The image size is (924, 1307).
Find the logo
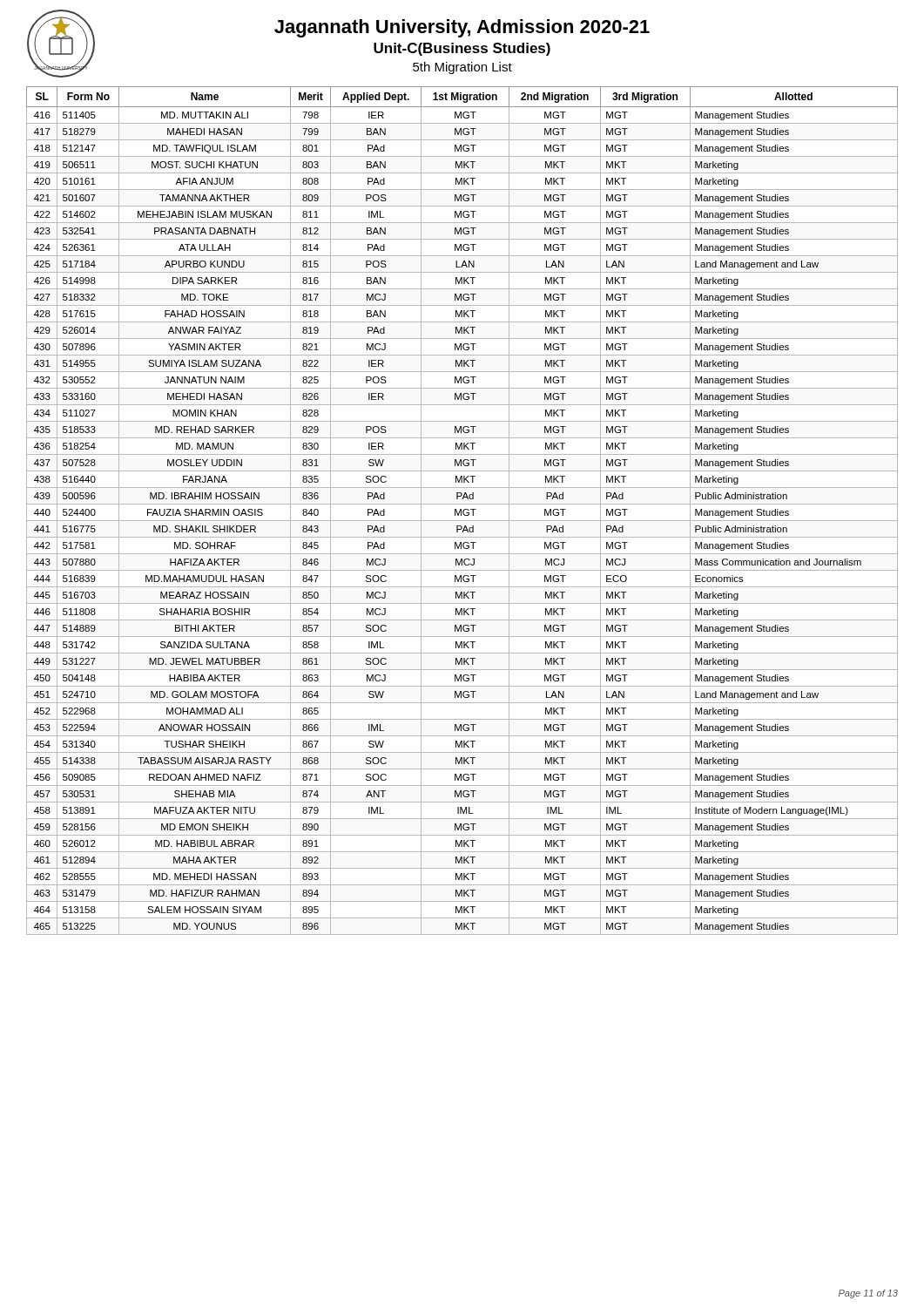[61, 45]
